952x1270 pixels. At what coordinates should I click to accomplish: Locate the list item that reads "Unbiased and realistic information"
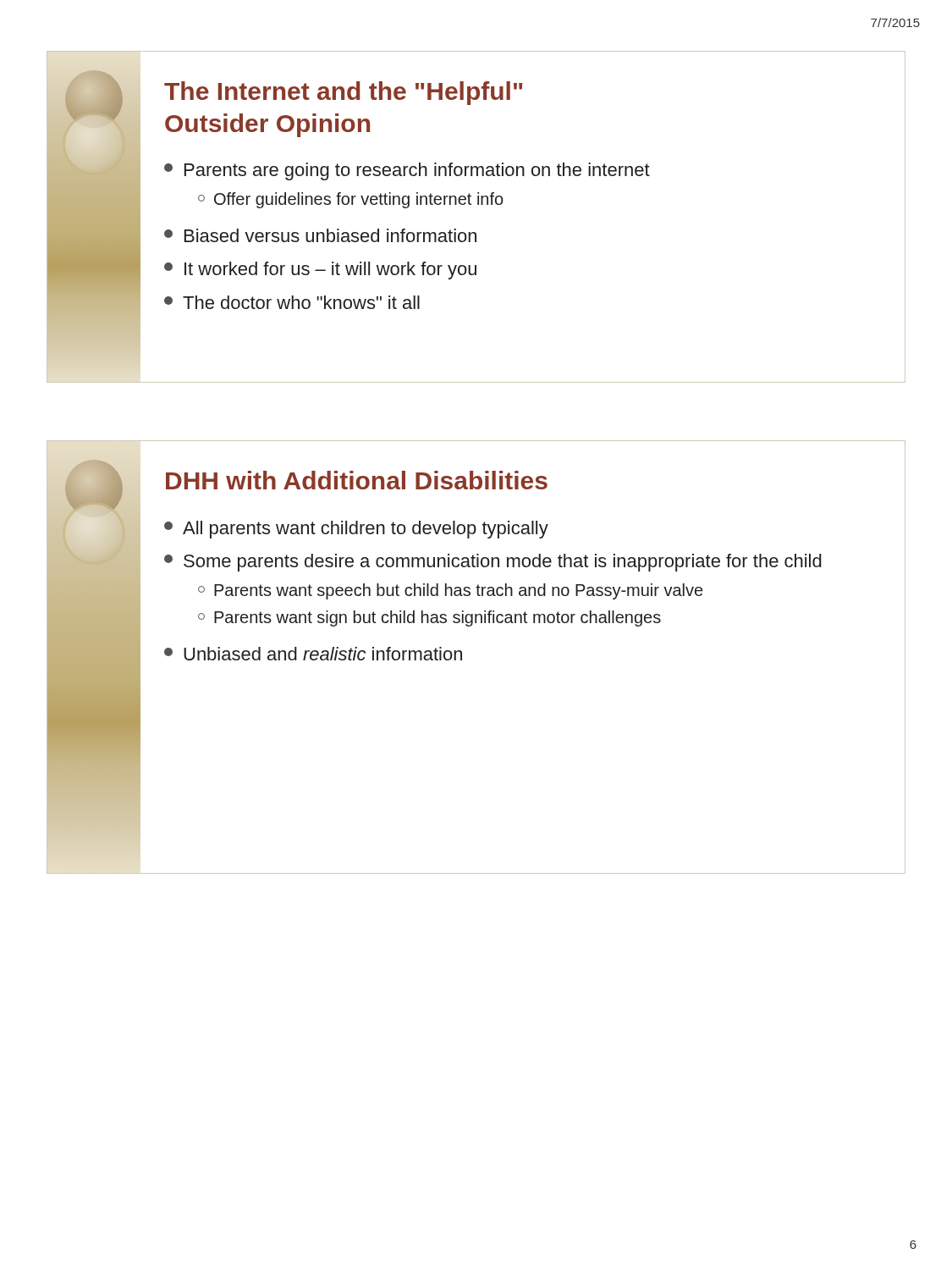(313, 654)
